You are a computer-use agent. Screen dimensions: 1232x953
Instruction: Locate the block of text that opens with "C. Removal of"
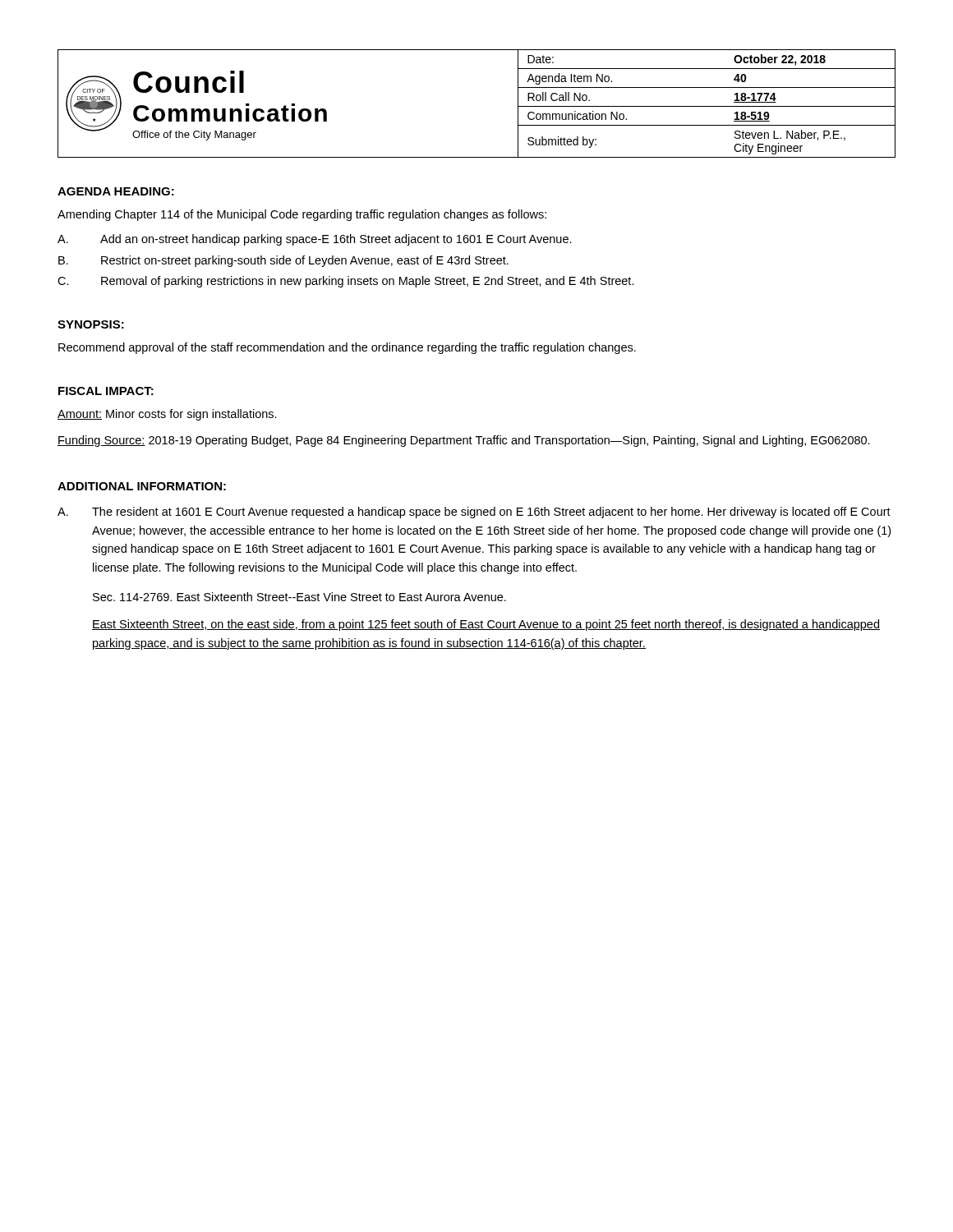(476, 282)
